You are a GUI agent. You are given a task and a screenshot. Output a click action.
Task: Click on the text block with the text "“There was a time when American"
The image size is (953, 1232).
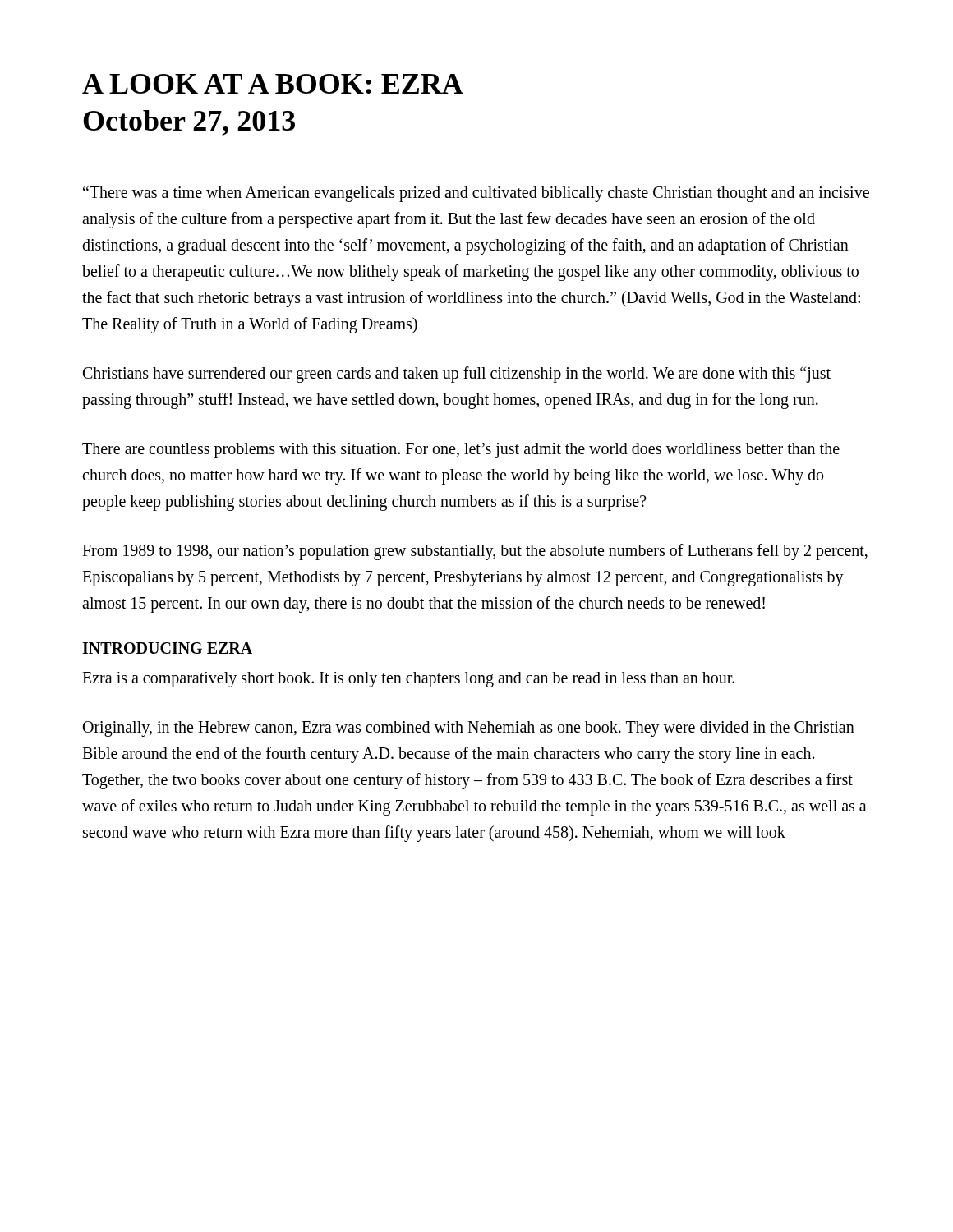(476, 258)
